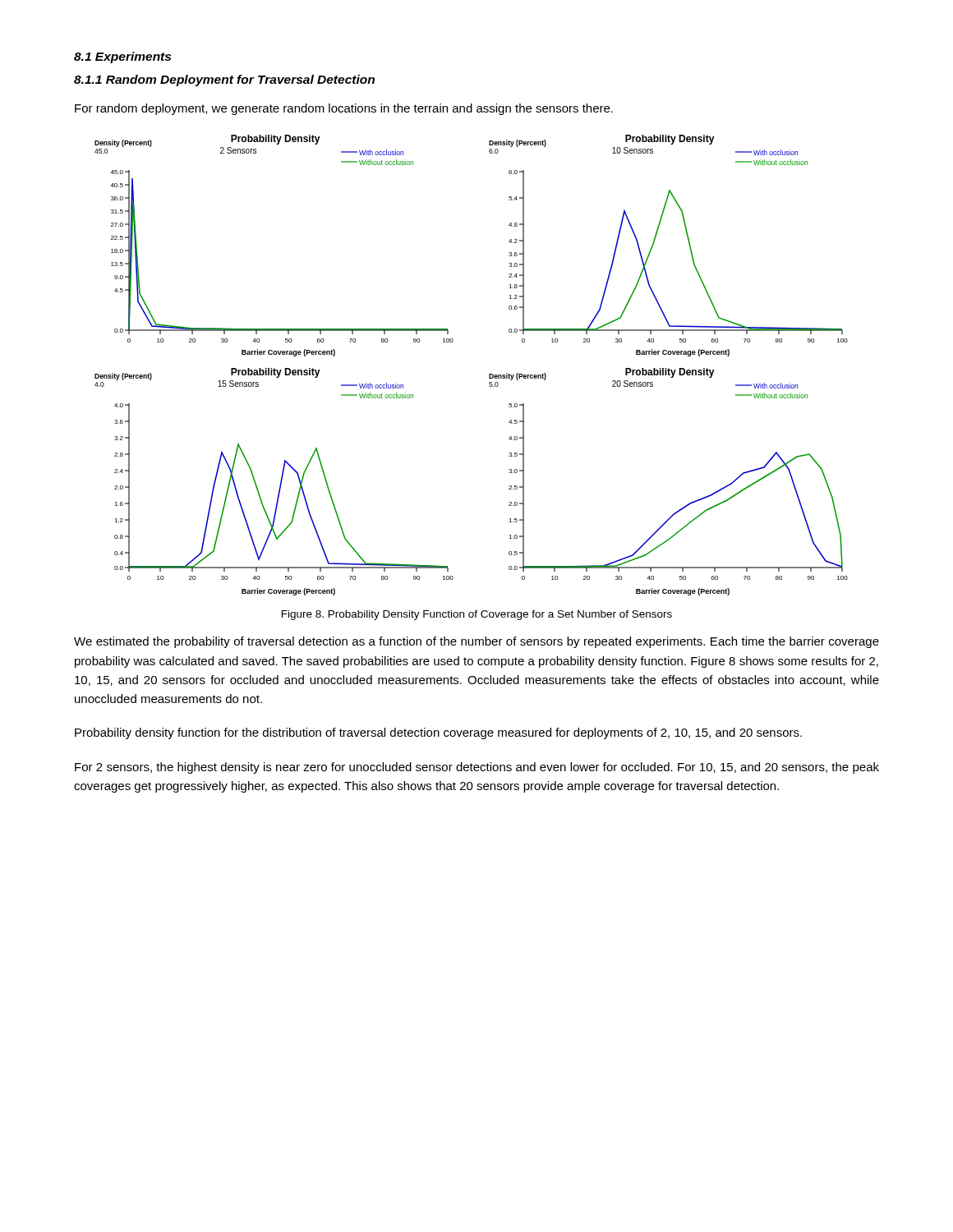The image size is (953, 1232).
Task: Where does it say "8.1 Experiments"?
Action: 123,56
